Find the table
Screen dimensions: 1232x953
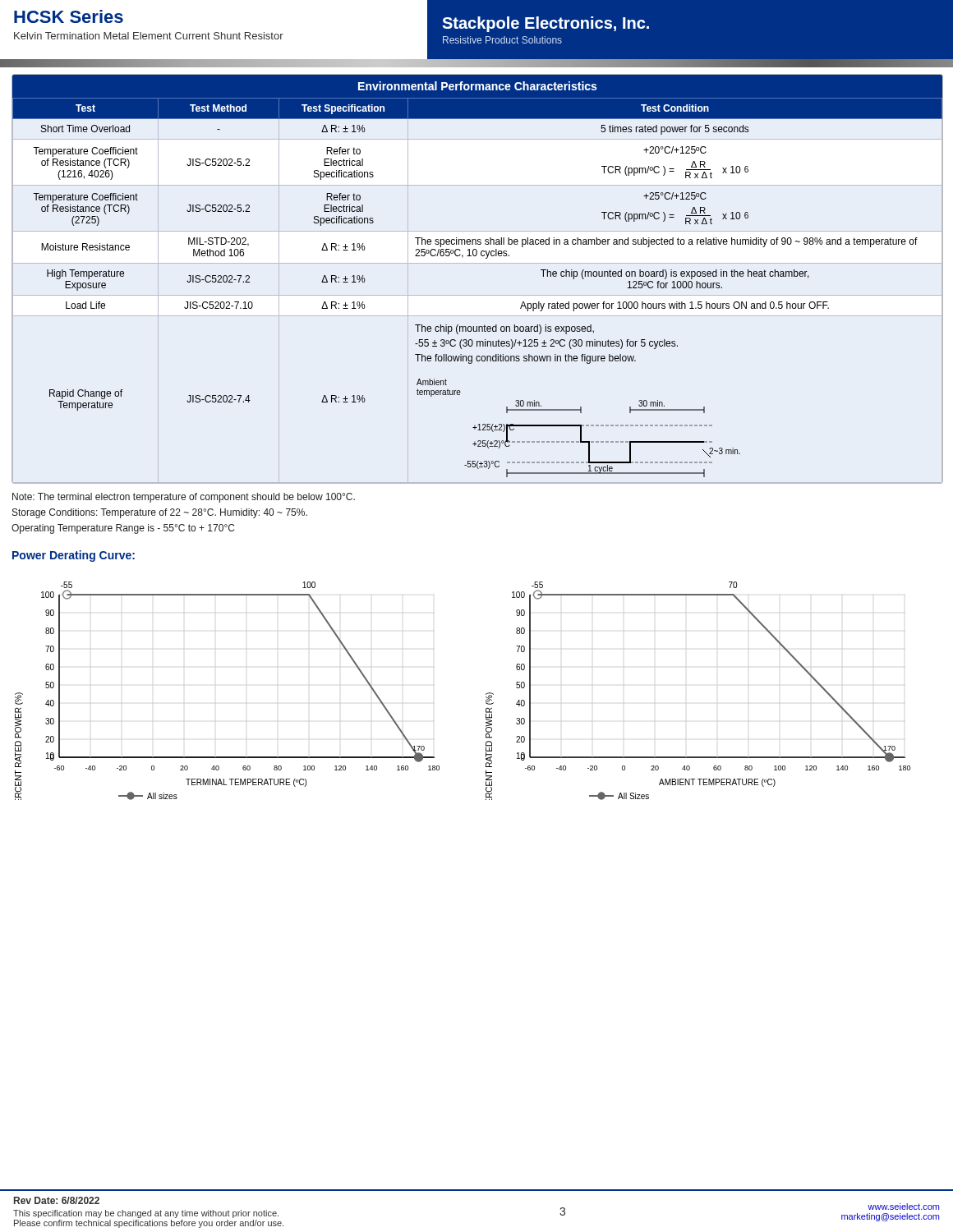click(x=477, y=279)
